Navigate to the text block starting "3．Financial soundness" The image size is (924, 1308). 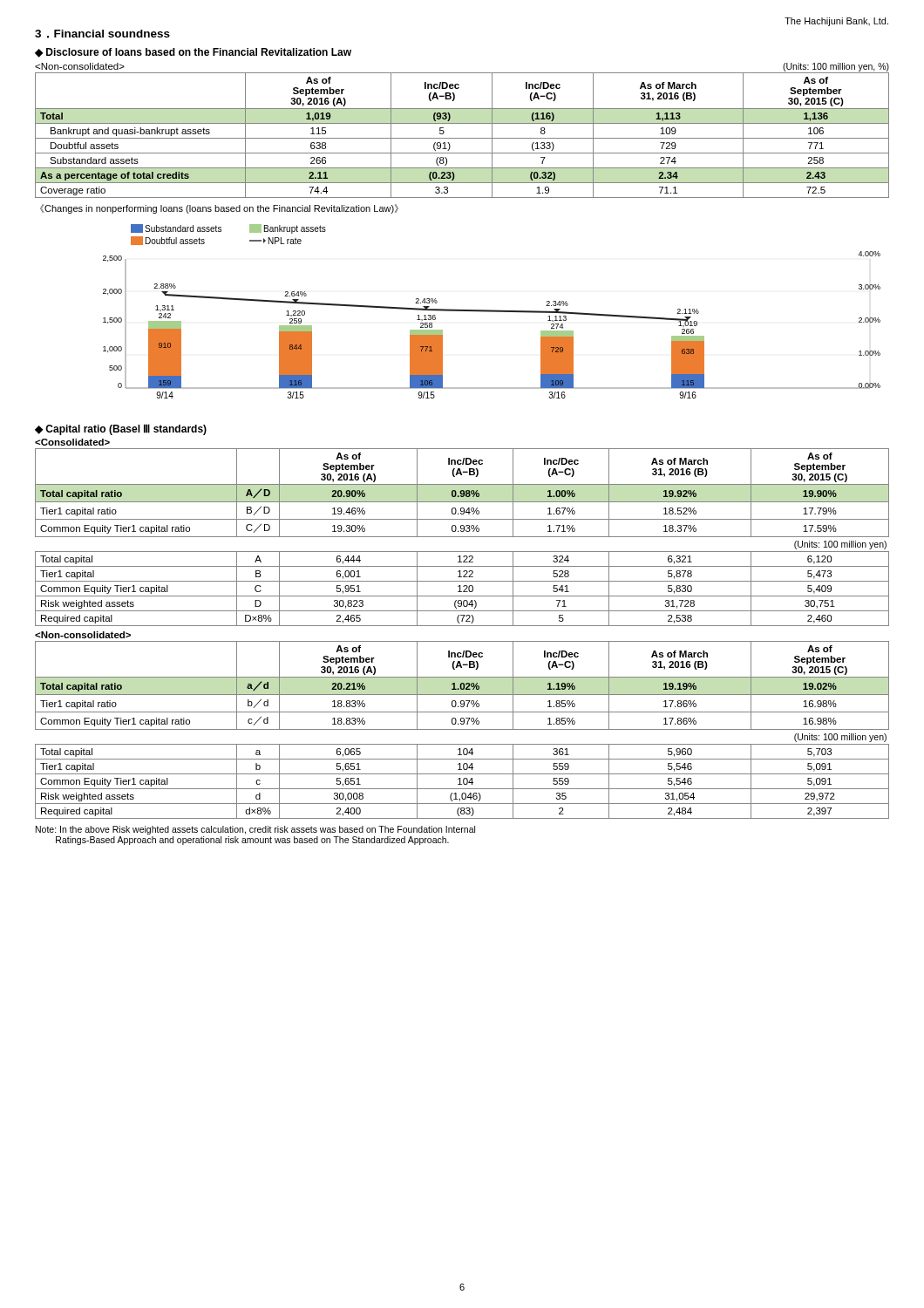(102, 34)
